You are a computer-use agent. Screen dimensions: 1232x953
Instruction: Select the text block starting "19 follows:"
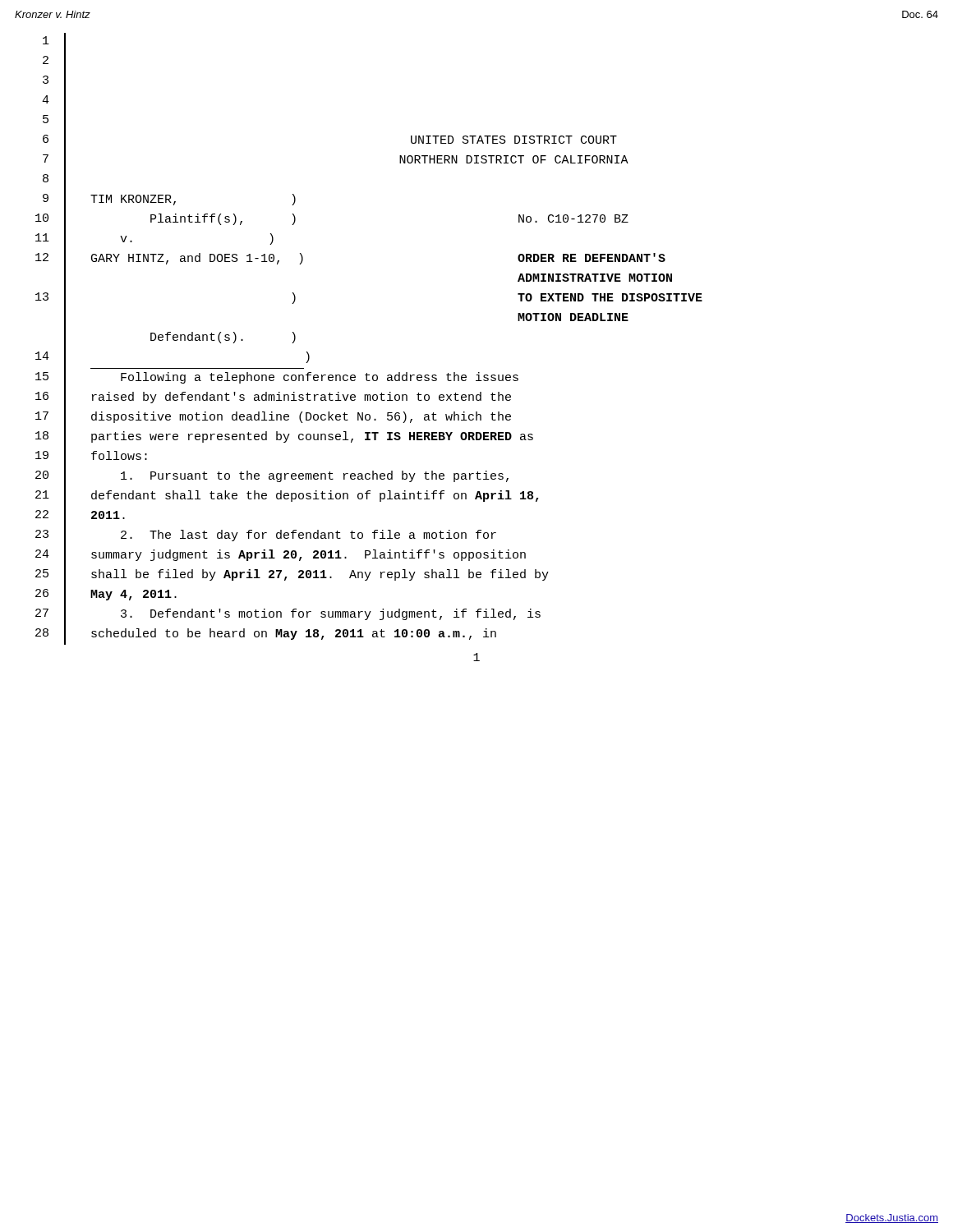91,457
